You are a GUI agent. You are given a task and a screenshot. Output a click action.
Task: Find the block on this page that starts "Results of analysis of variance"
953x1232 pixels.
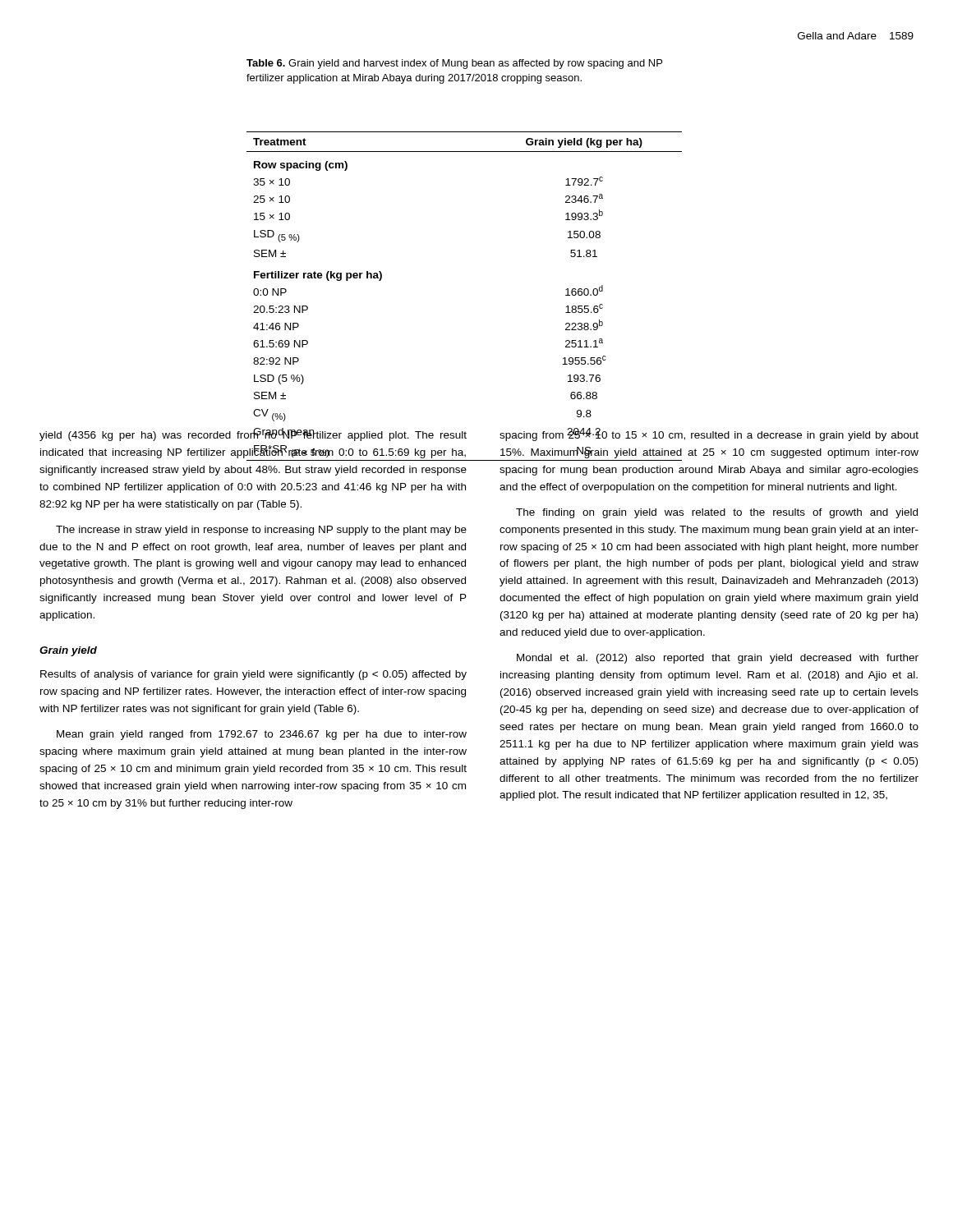pos(253,692)
